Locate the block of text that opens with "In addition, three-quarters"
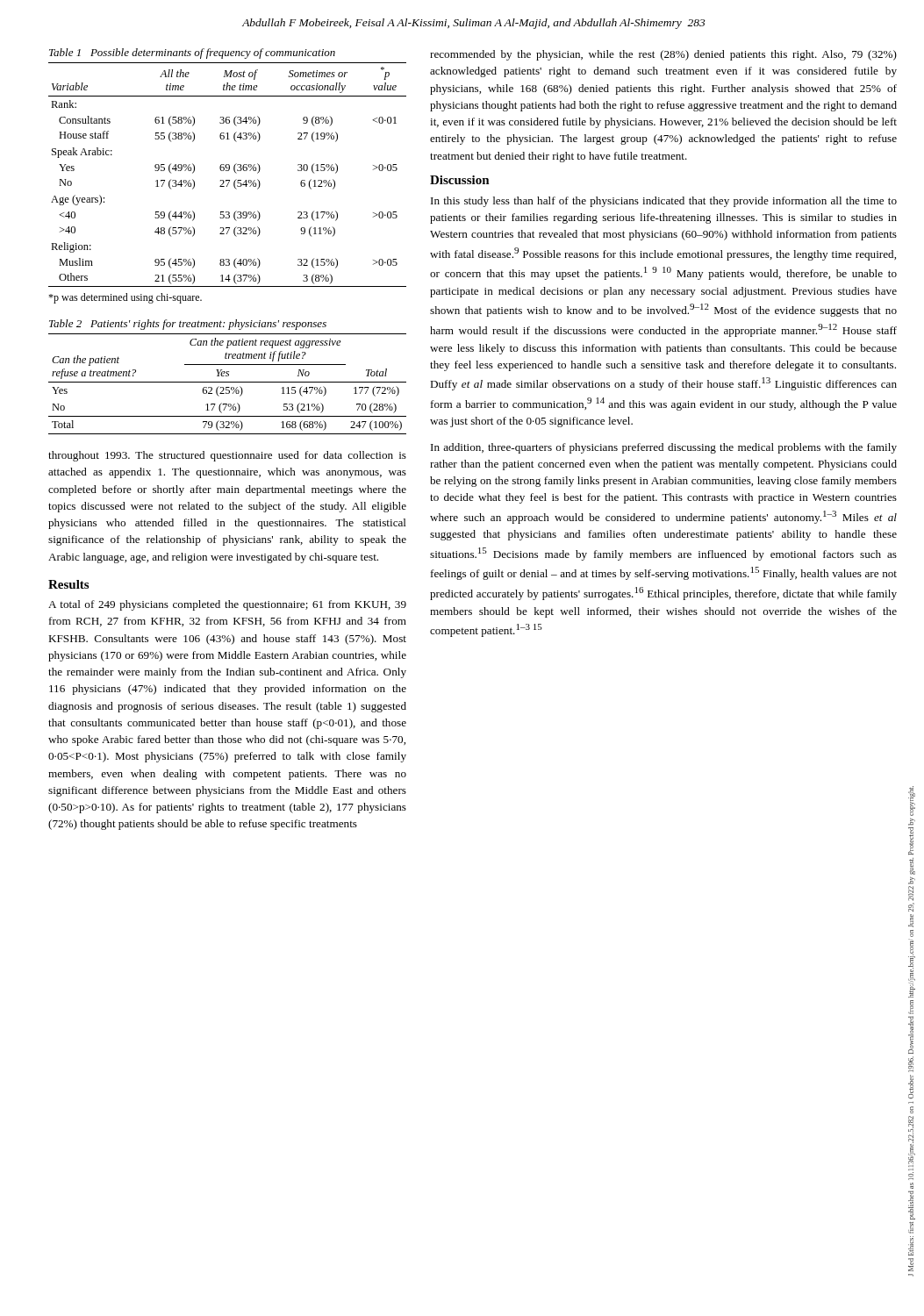The image size is (924, 1316). pos(663,539)
